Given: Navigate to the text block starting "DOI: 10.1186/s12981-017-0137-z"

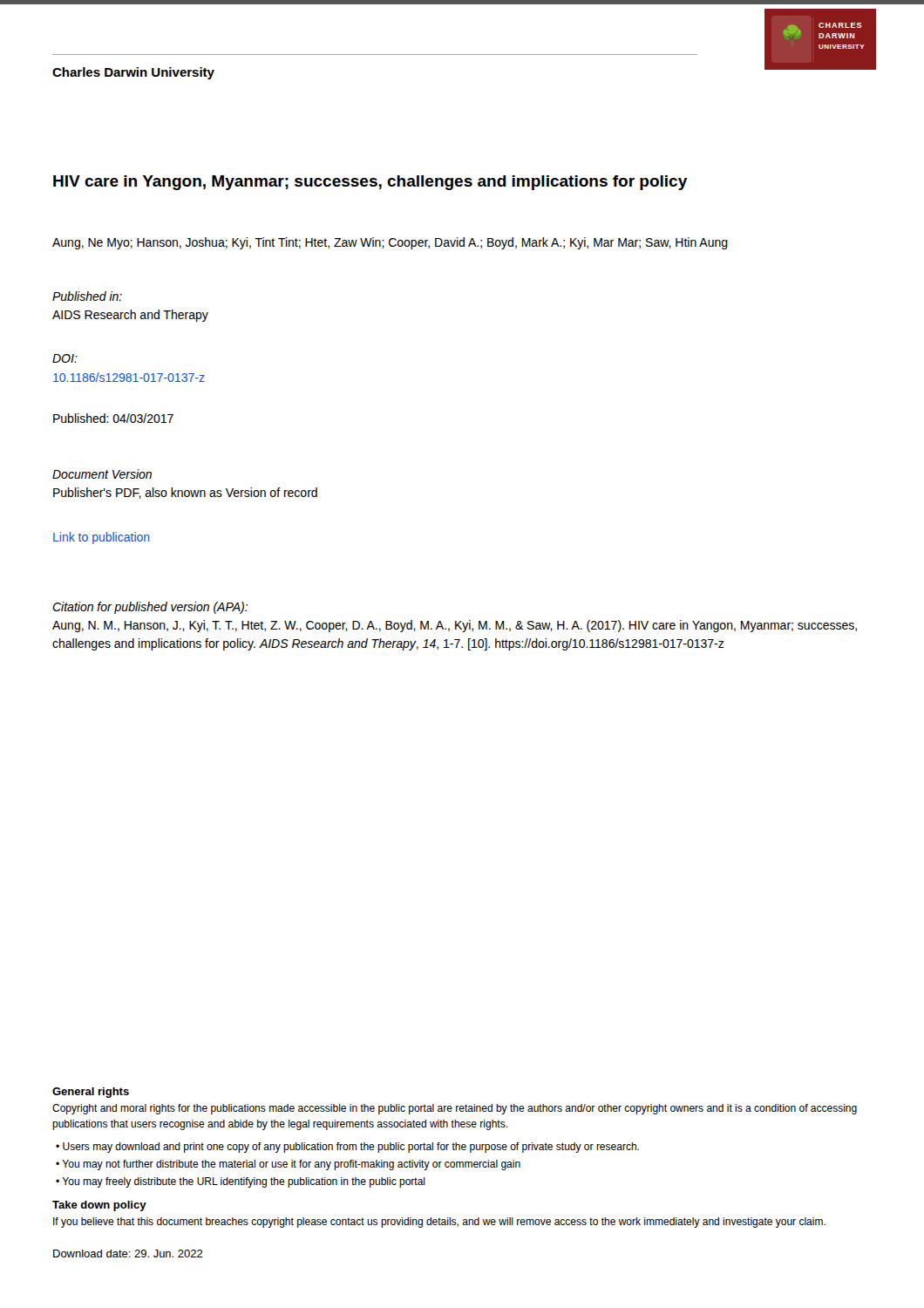Looking at the screenshot, I should click(x=129, y=368).
